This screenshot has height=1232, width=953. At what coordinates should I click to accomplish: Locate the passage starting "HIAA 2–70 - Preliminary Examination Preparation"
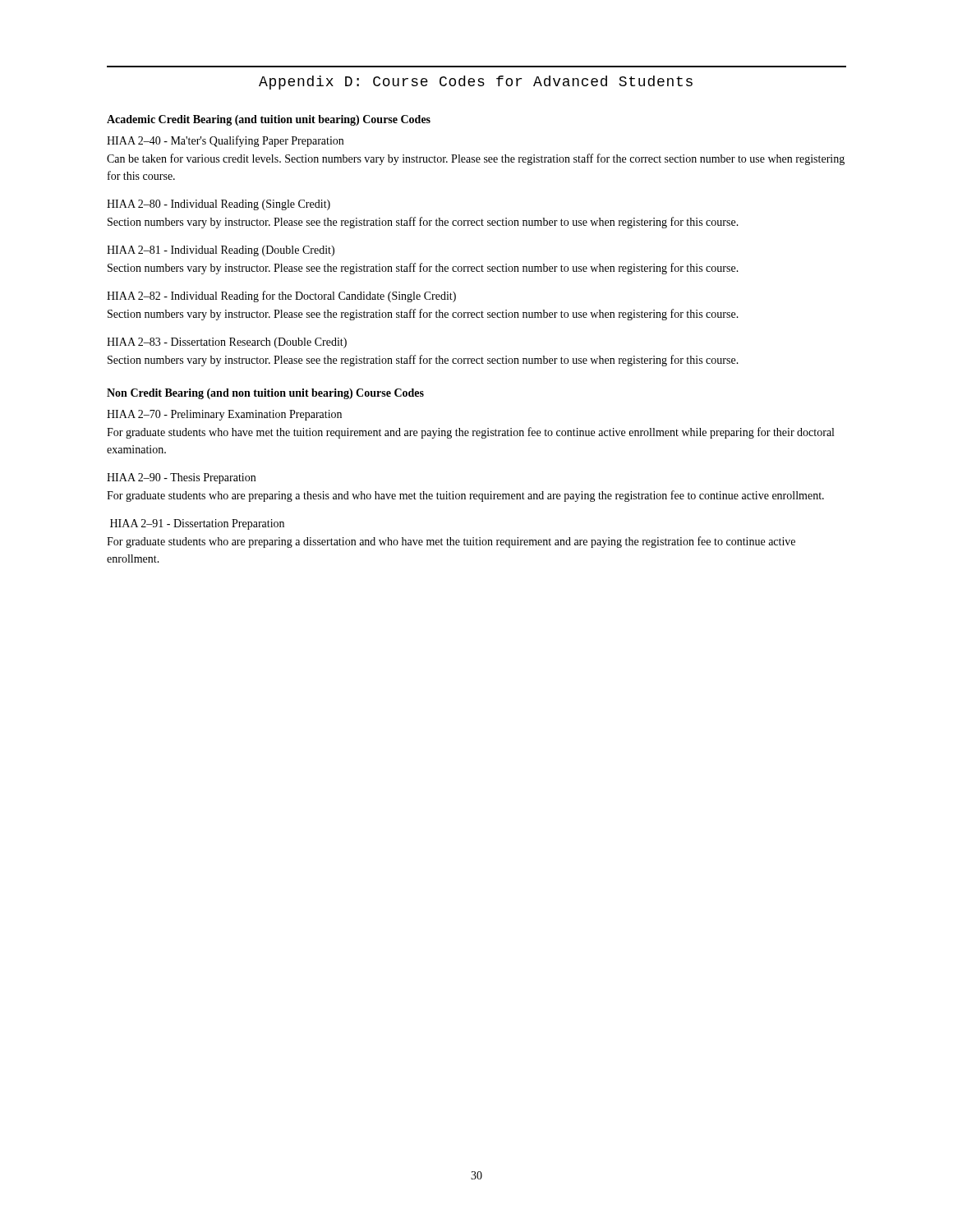[476, 433]
